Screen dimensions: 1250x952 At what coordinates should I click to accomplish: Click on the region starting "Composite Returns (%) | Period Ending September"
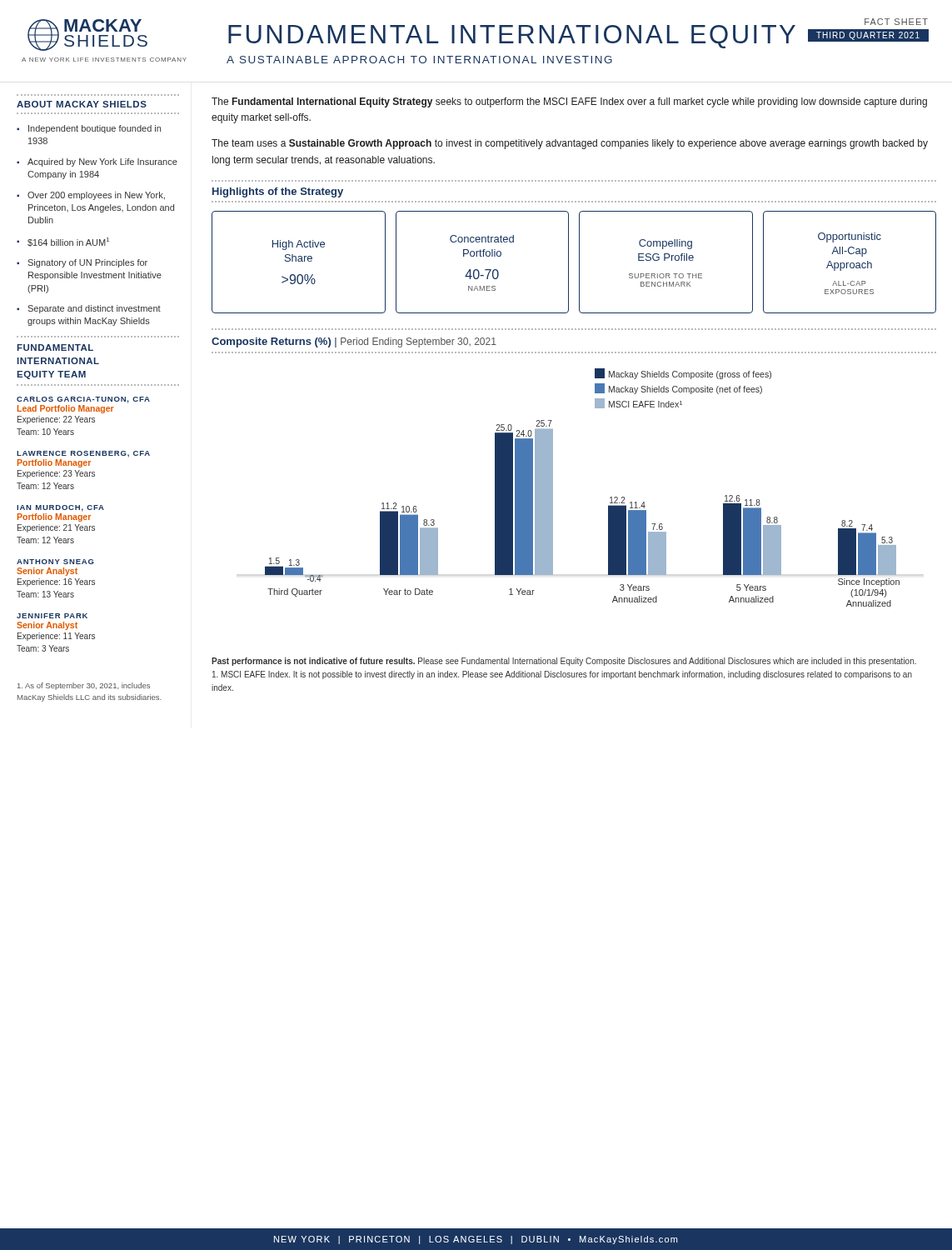(354, 341)
